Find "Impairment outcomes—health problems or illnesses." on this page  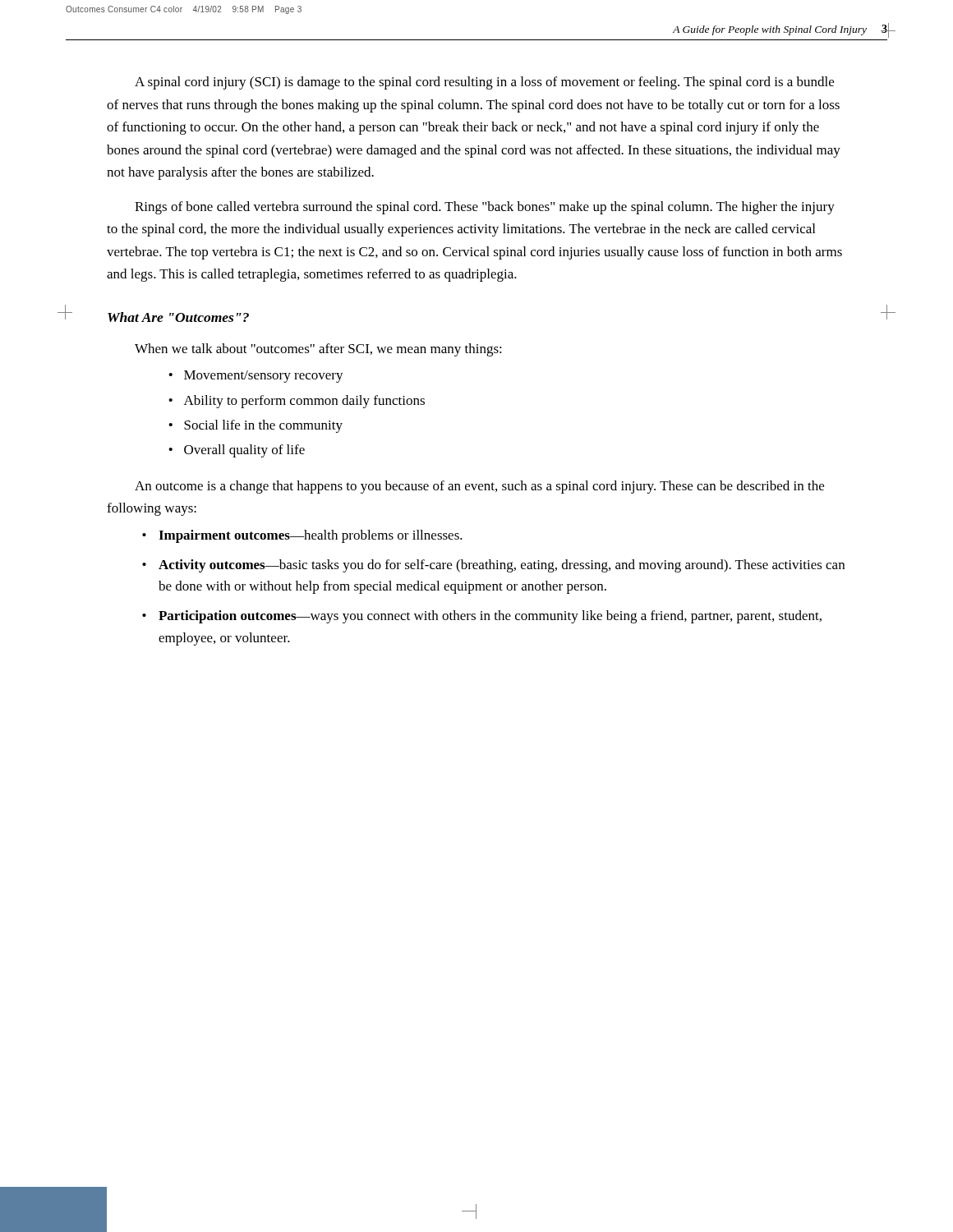click(311, 535)
